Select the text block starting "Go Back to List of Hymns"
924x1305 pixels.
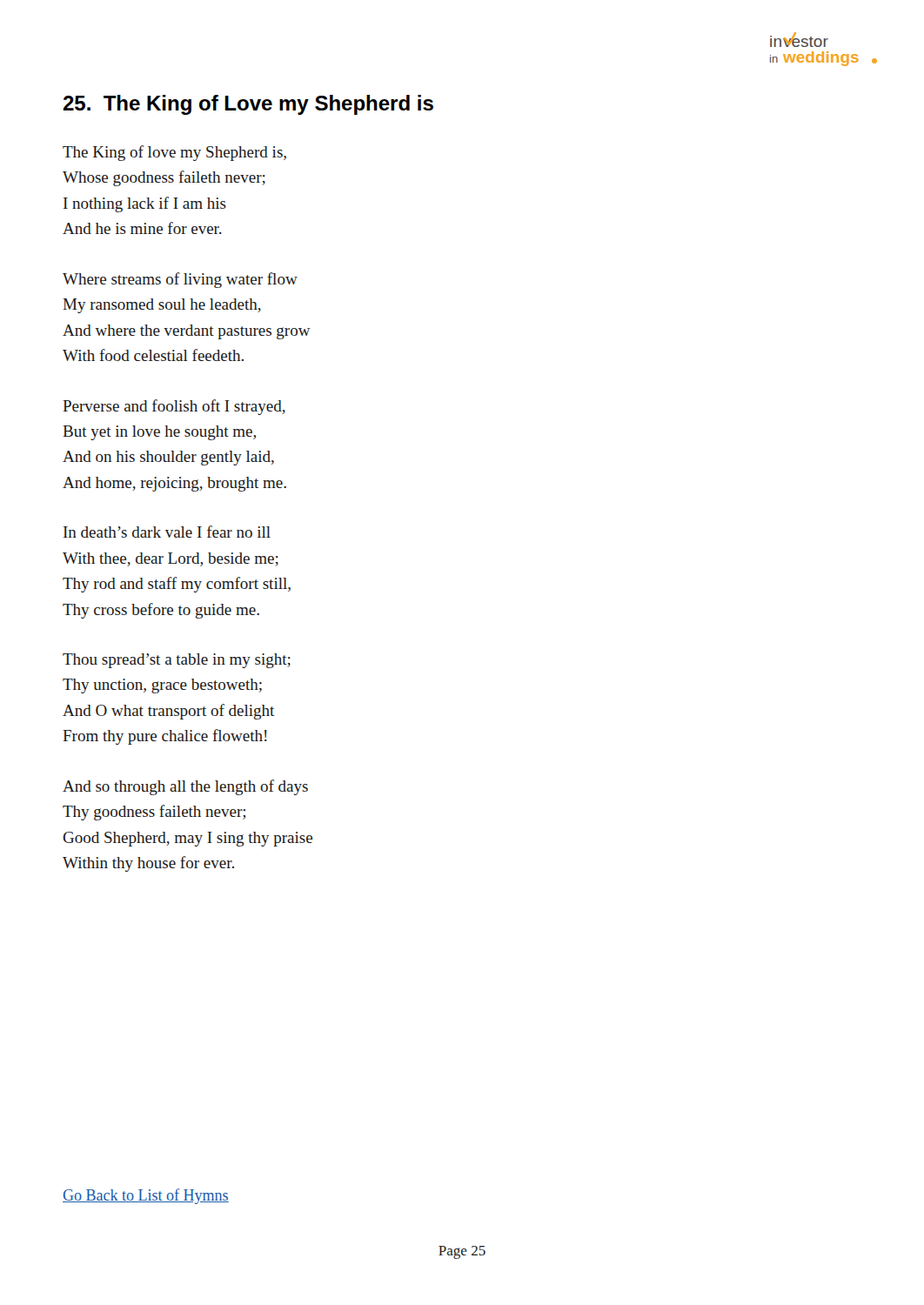click(146, 1195)
